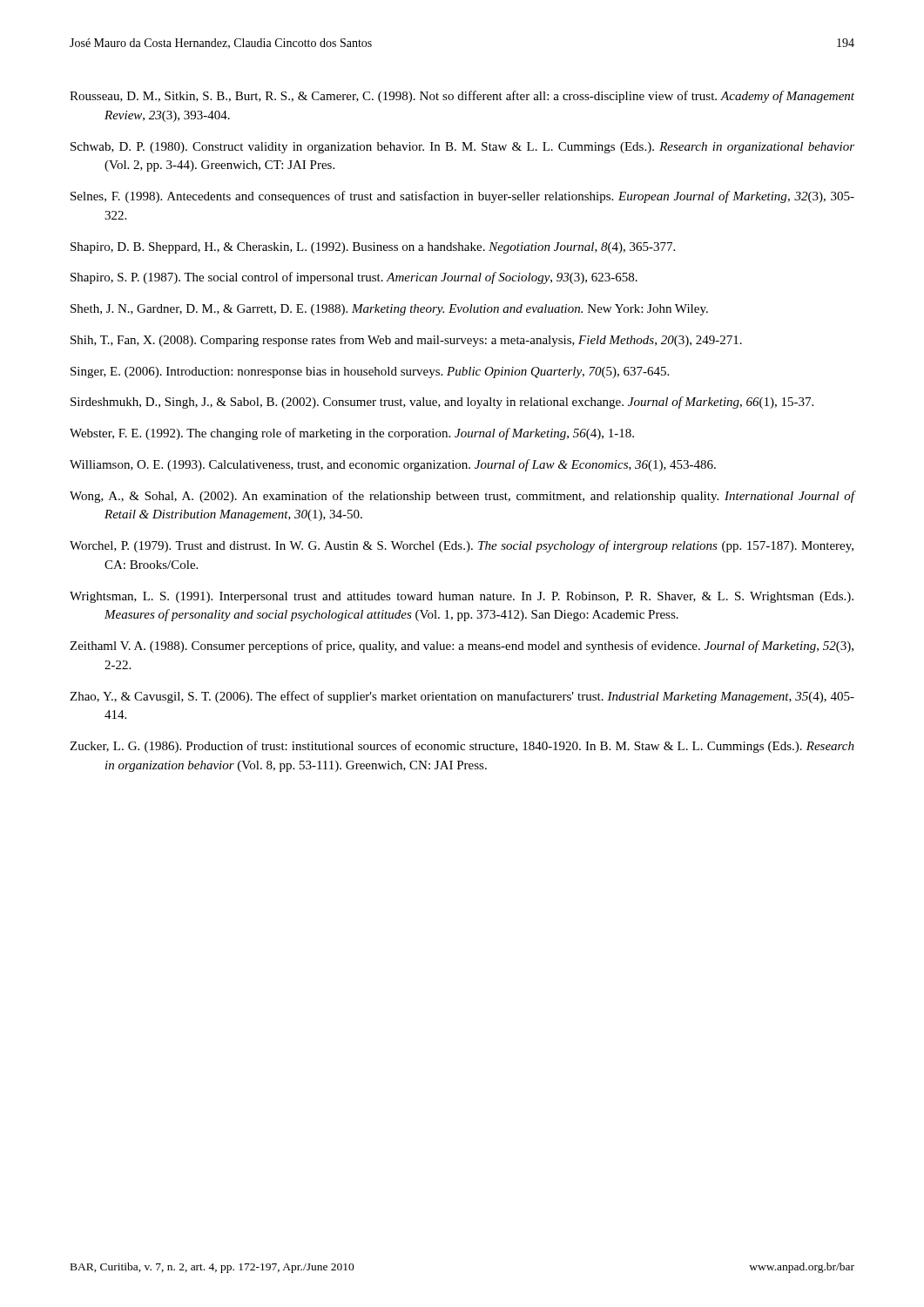Find the list item with the text "Rousseau, D. M.,"
This screenshot has height=1307, width=924.
click(x=462, y=106)
